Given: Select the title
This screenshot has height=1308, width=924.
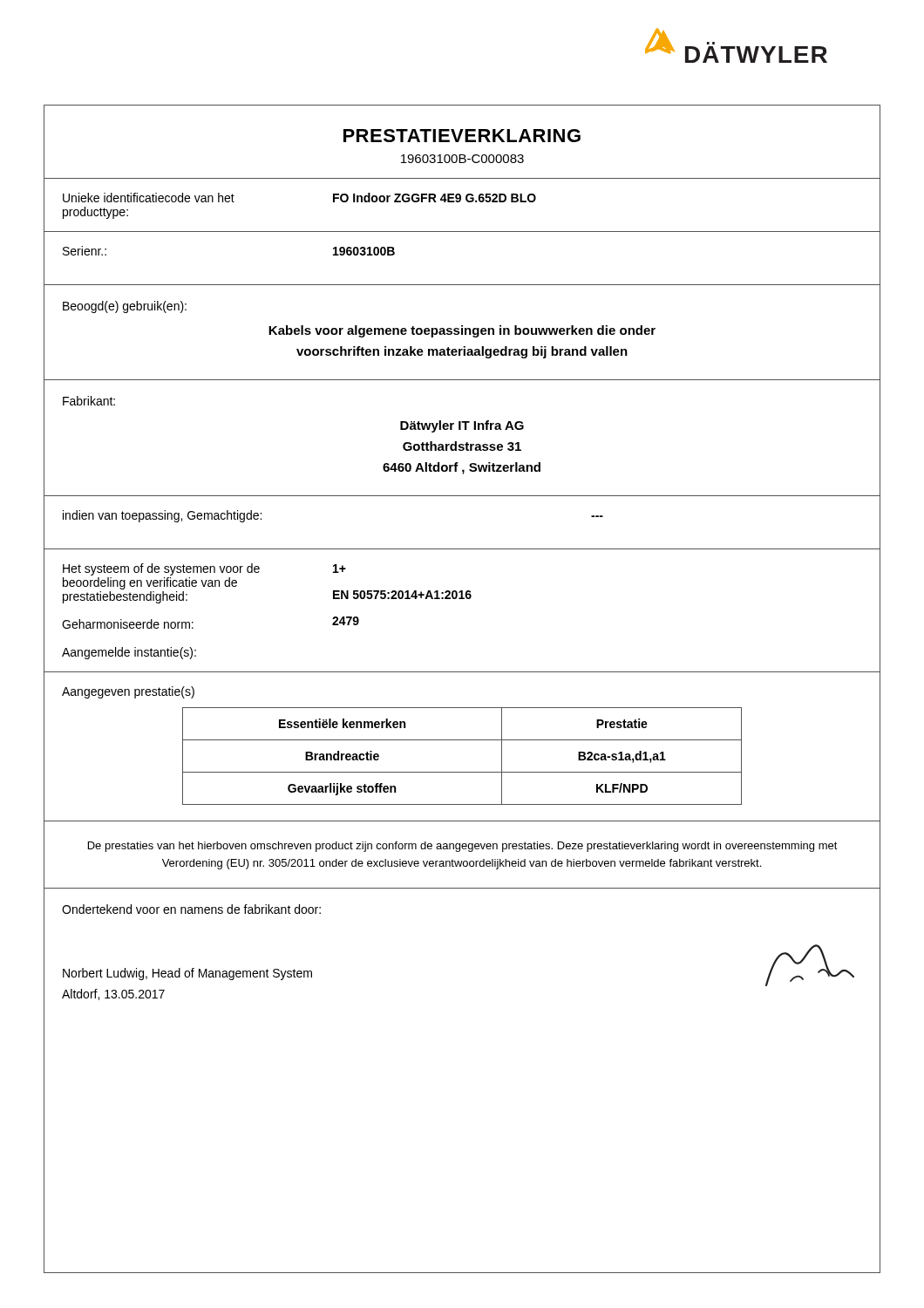Looking at the screenshot, I should point(462,145).
